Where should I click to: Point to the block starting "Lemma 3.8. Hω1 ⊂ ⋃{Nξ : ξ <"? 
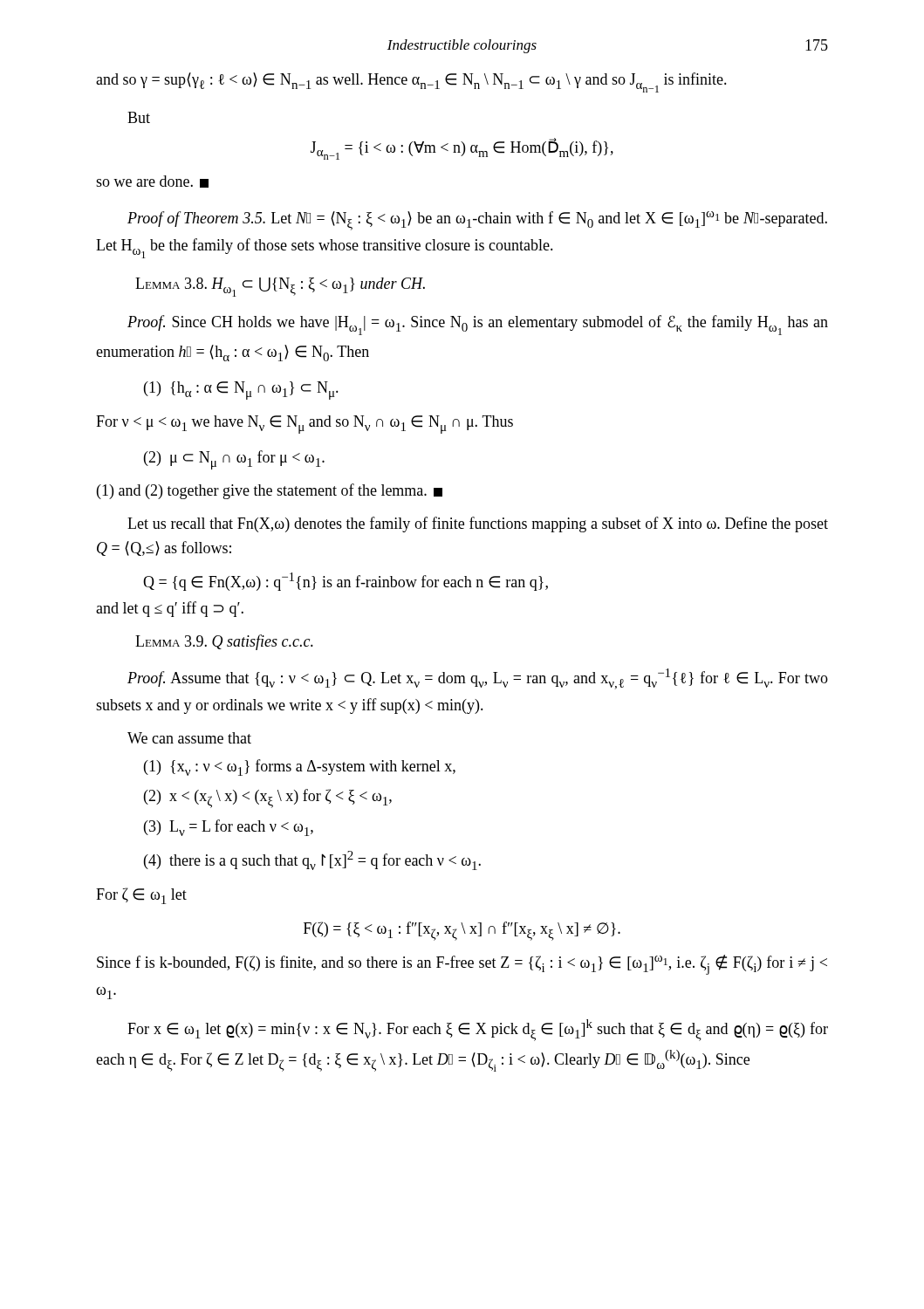point(280,287)
